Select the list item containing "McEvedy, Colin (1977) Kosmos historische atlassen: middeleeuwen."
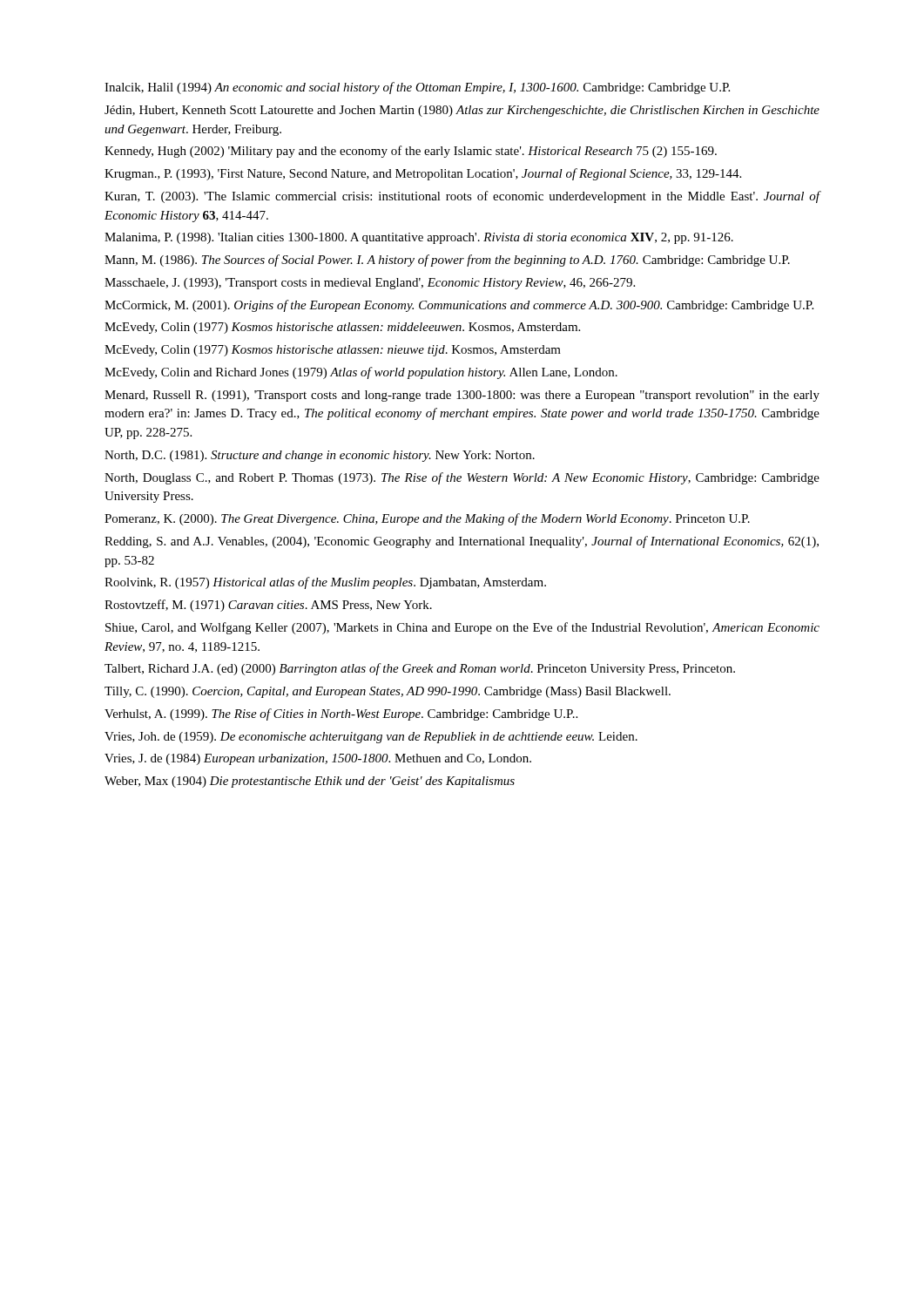Image resolution: width=924 pixels, height=1307 pixels. point(462,328)
